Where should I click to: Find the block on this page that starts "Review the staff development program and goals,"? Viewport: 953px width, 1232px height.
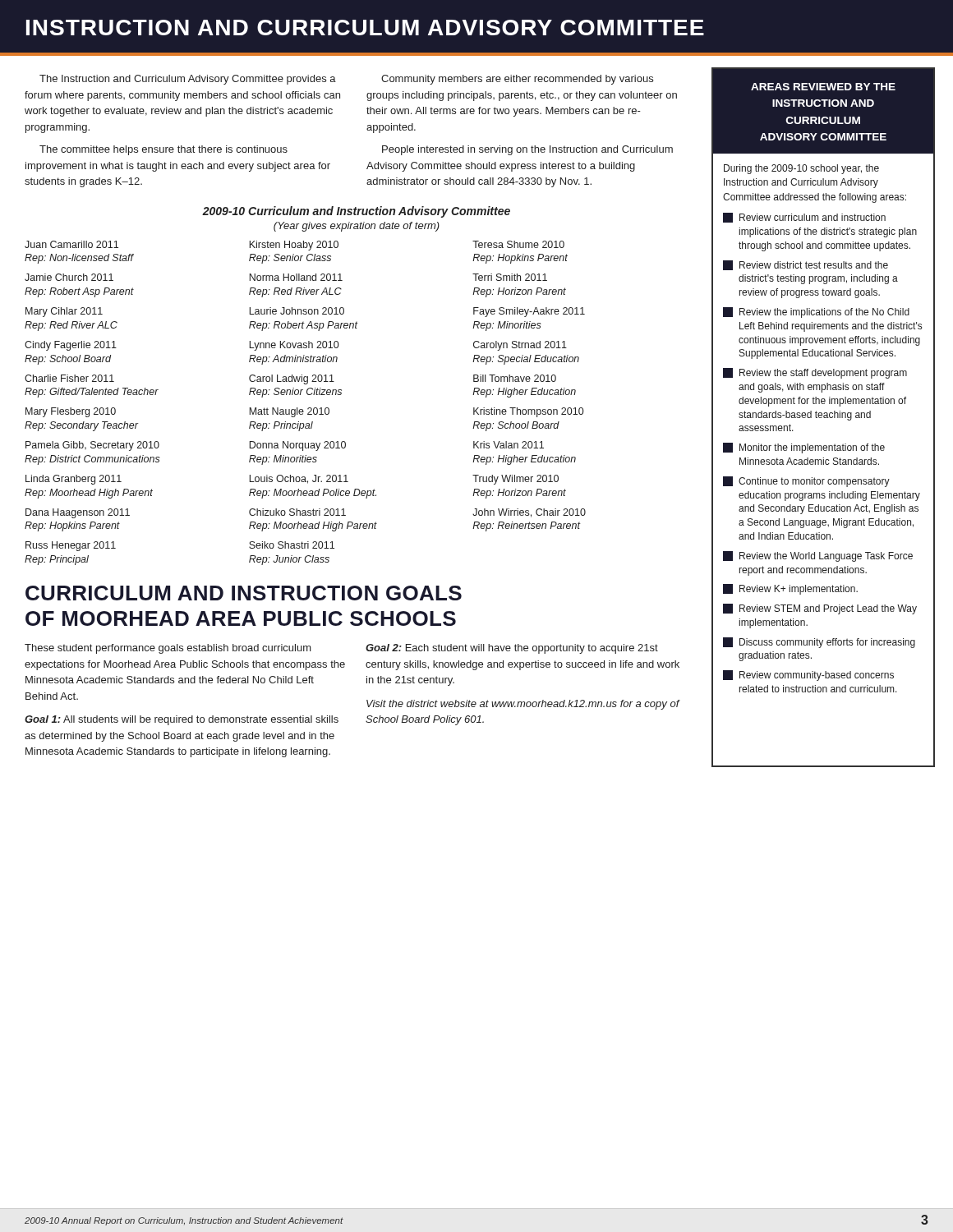coord(823,401)
